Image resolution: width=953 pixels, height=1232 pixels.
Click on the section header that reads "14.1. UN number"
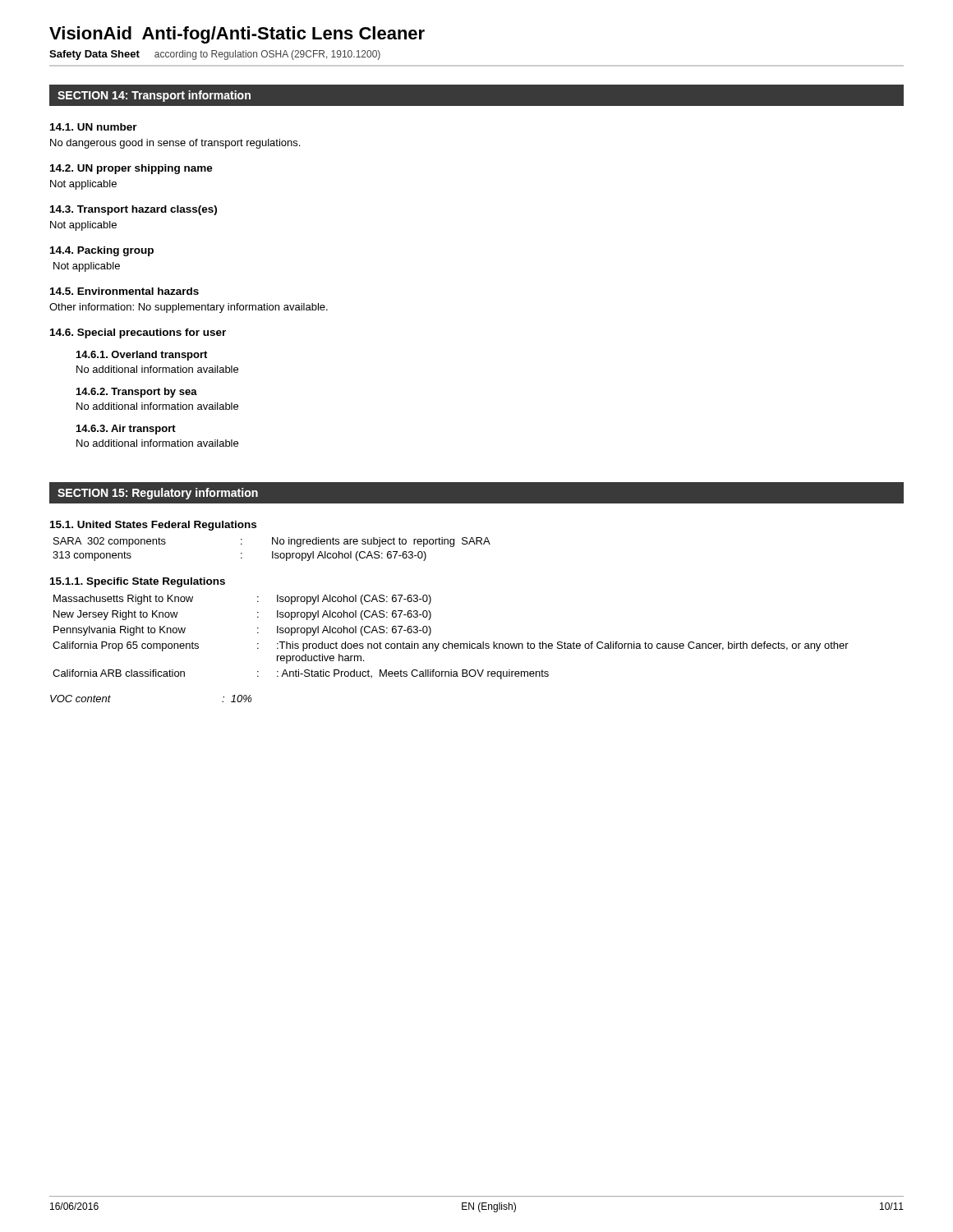coord(94,127)
